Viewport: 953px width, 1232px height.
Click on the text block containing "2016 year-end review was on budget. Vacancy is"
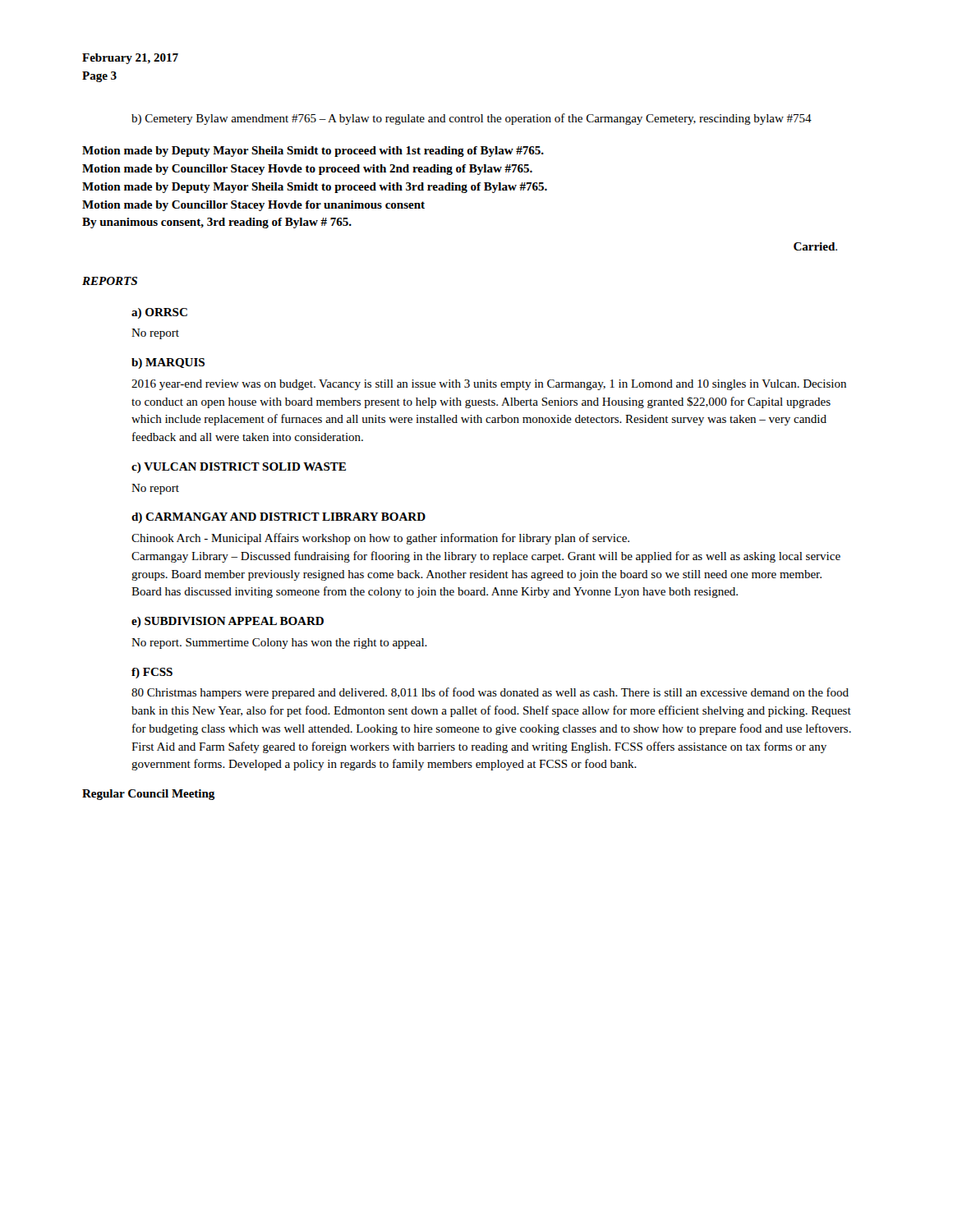(x=493, y=411)
